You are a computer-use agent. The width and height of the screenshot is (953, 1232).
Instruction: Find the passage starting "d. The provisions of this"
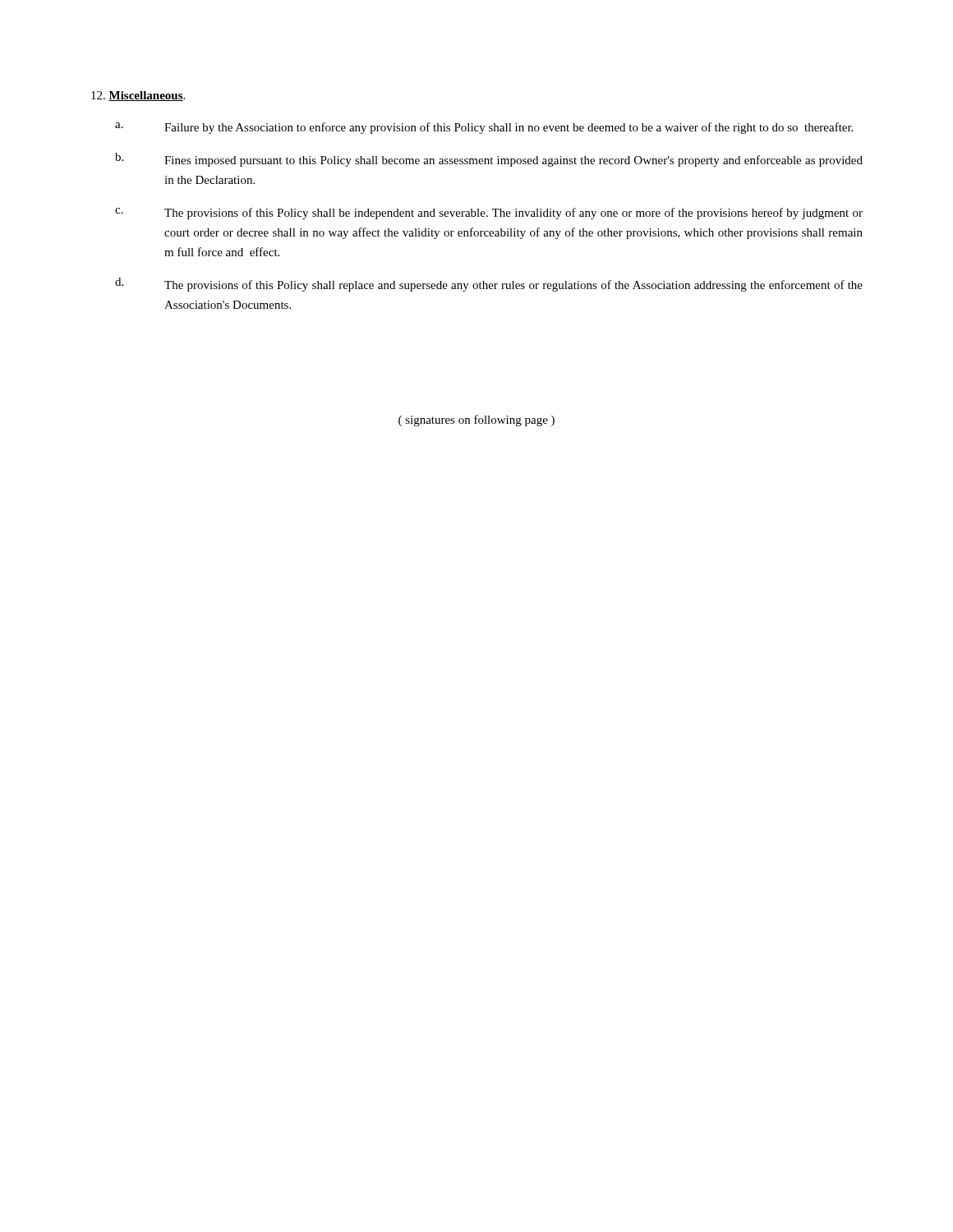476,295
